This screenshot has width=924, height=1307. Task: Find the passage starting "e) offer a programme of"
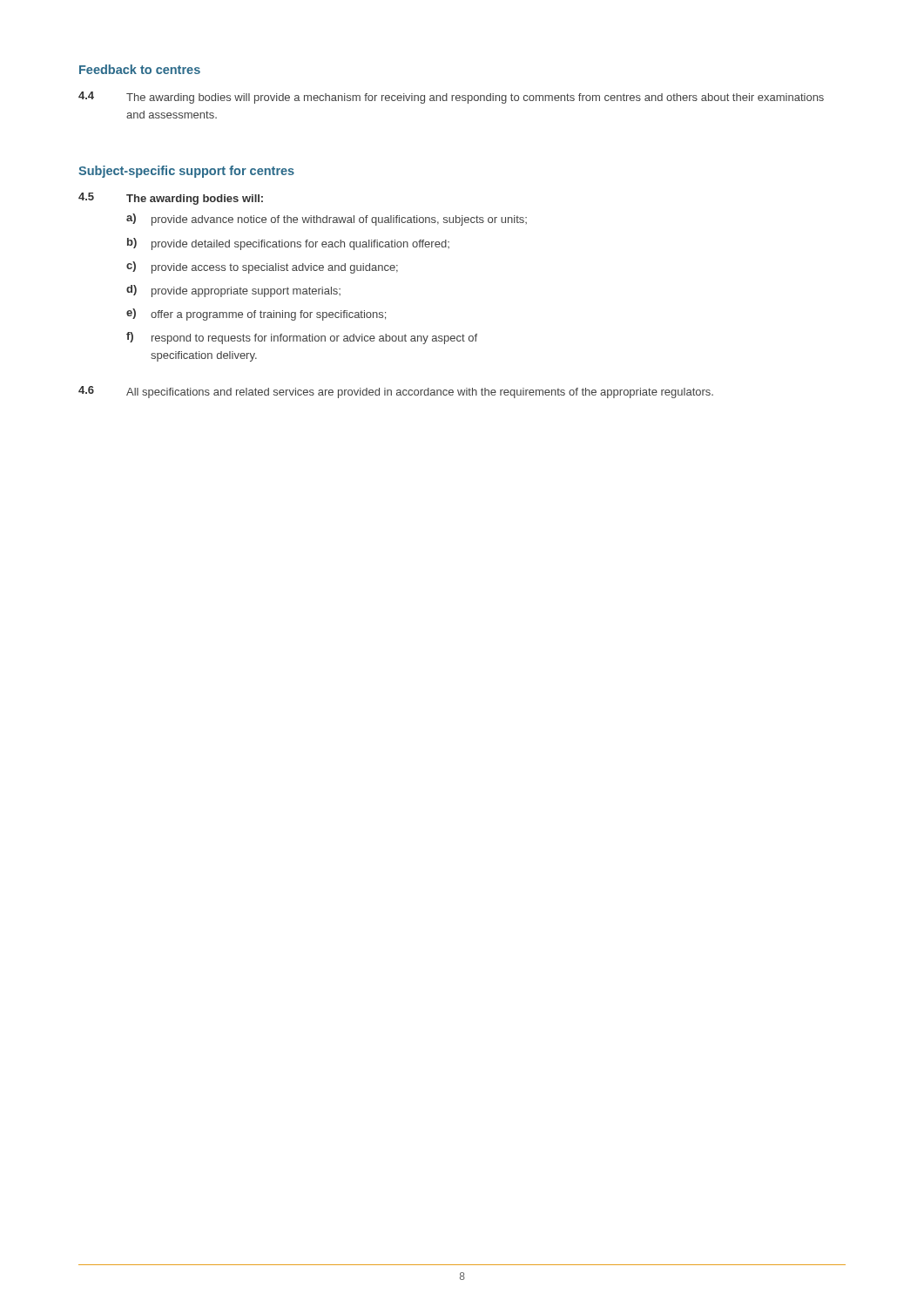click(257, 315)
